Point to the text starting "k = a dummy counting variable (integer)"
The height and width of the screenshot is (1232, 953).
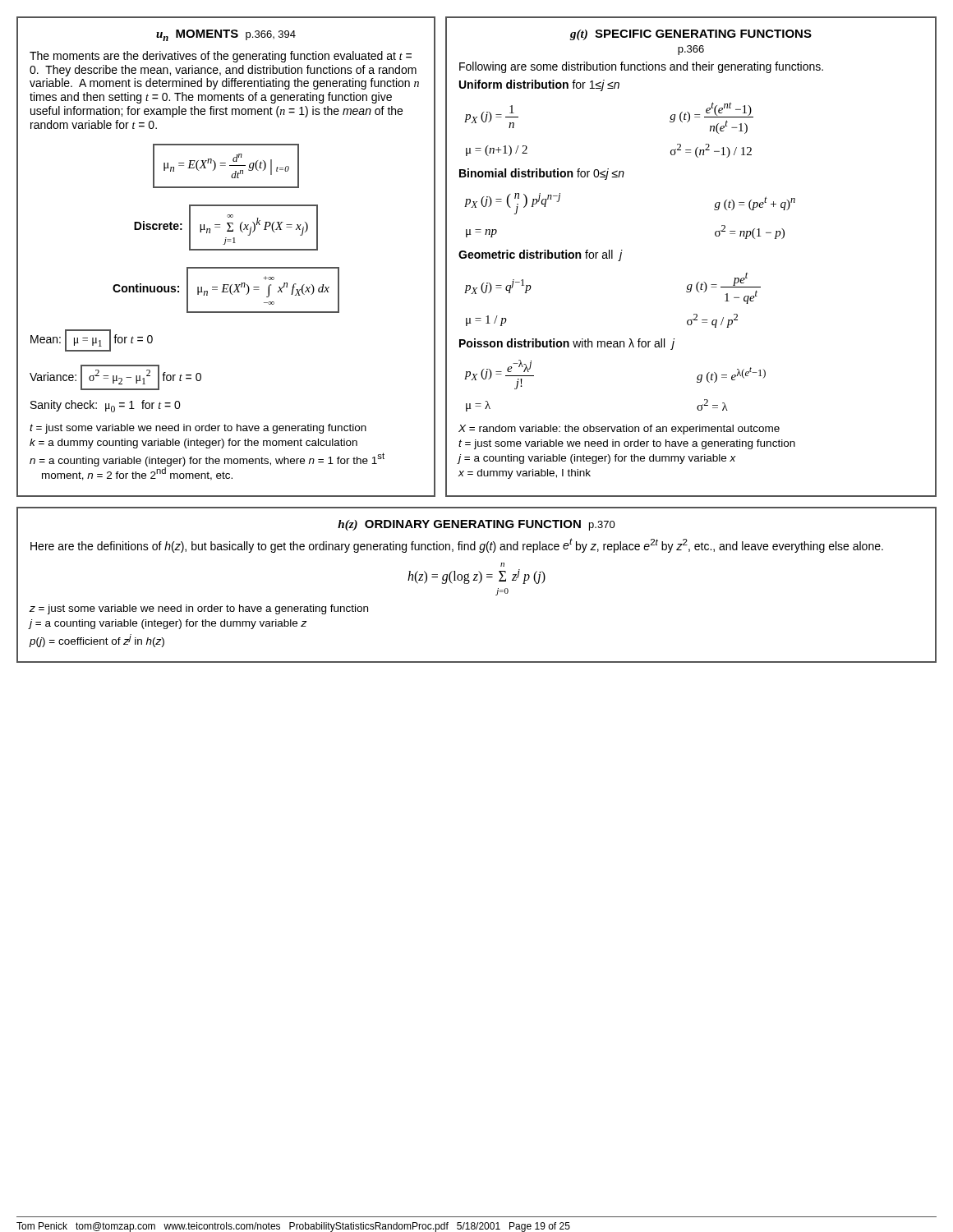[194, 442]
